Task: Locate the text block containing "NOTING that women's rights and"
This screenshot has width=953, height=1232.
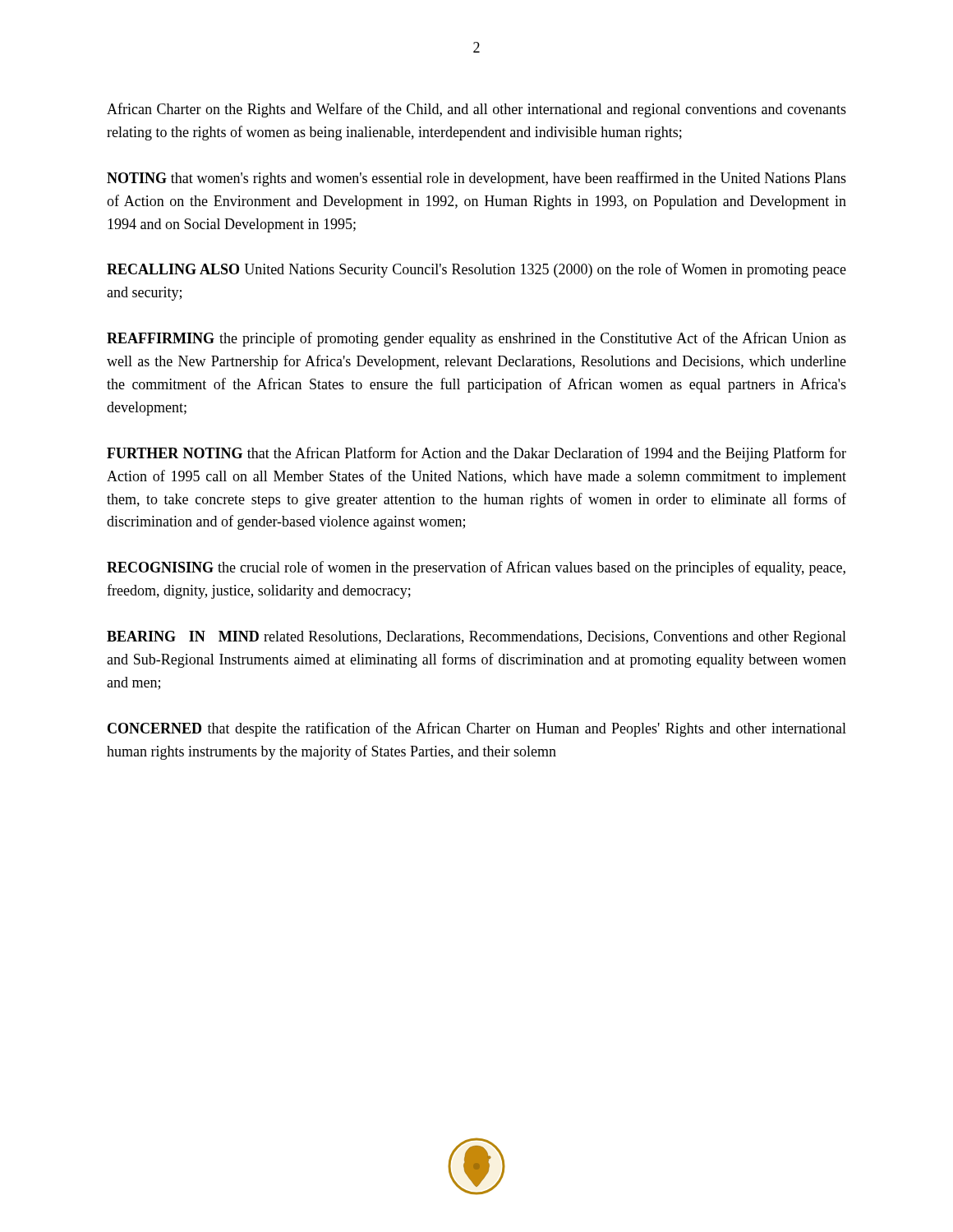Action: point(476,201)
